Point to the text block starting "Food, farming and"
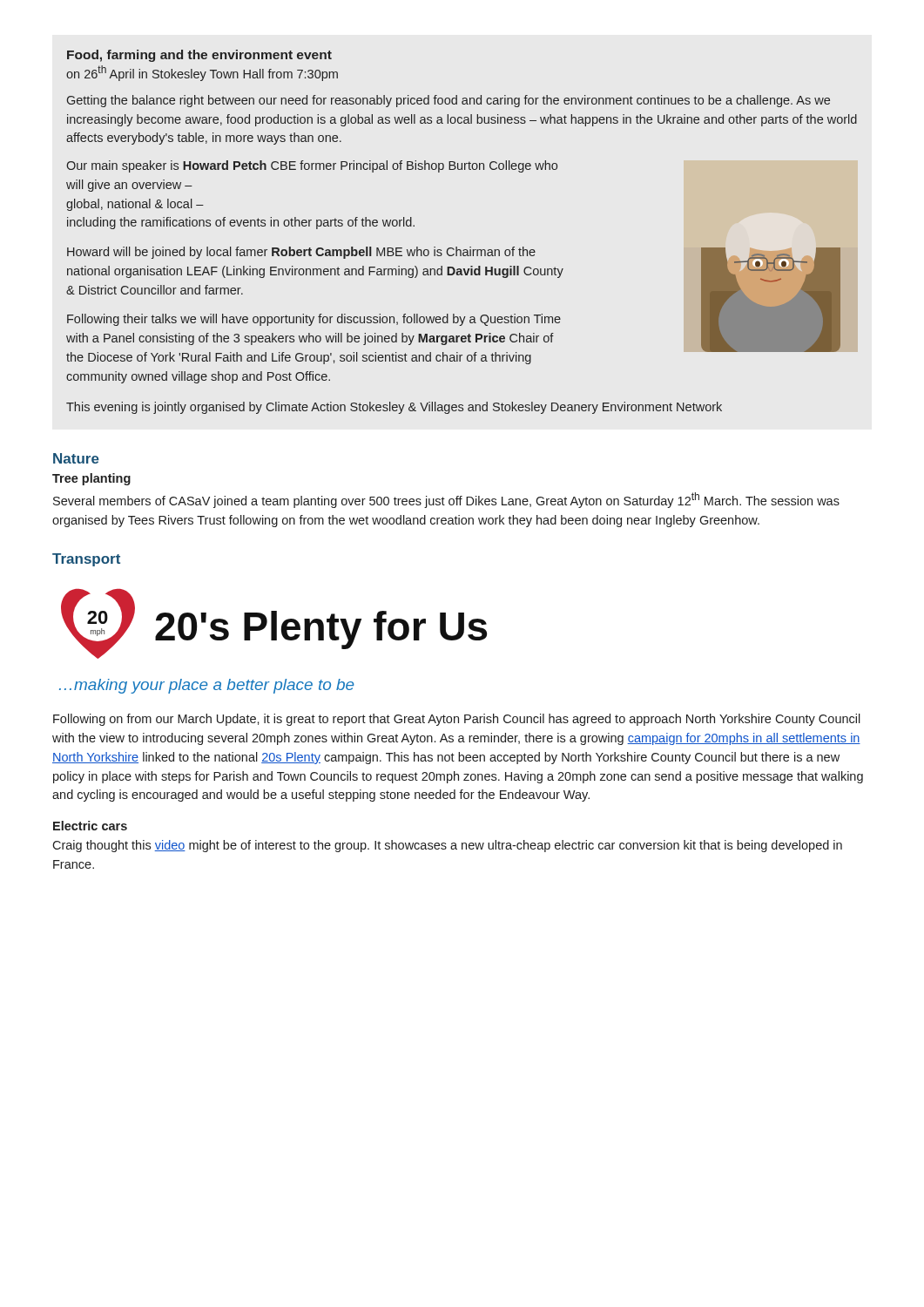The image size is (924, 1307). pyautogui.click(x=199, y=54)
